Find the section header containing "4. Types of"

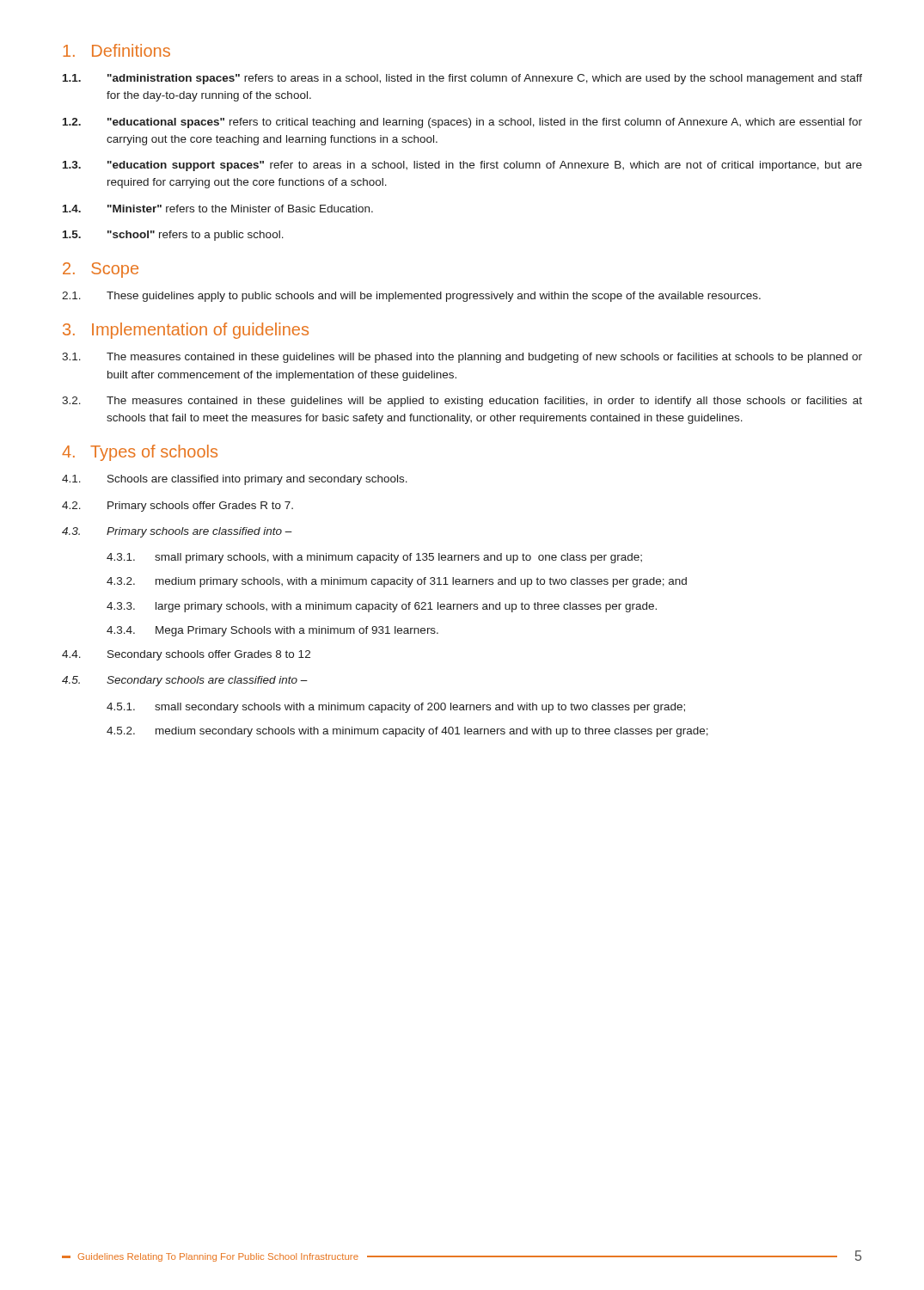[140, 453]
